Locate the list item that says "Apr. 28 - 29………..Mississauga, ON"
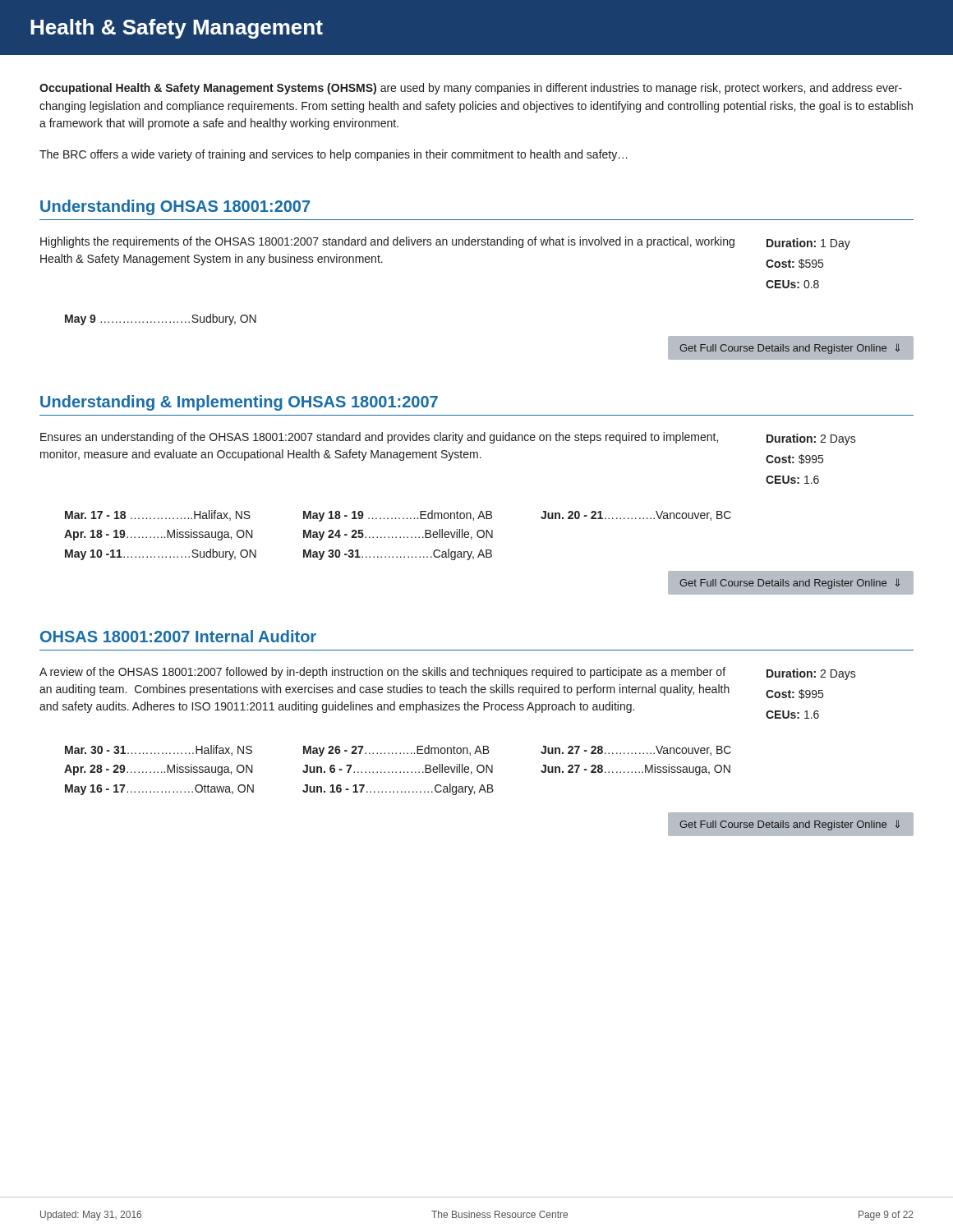The width and height of the screenshot is (953, 1232). click(159, 769)
